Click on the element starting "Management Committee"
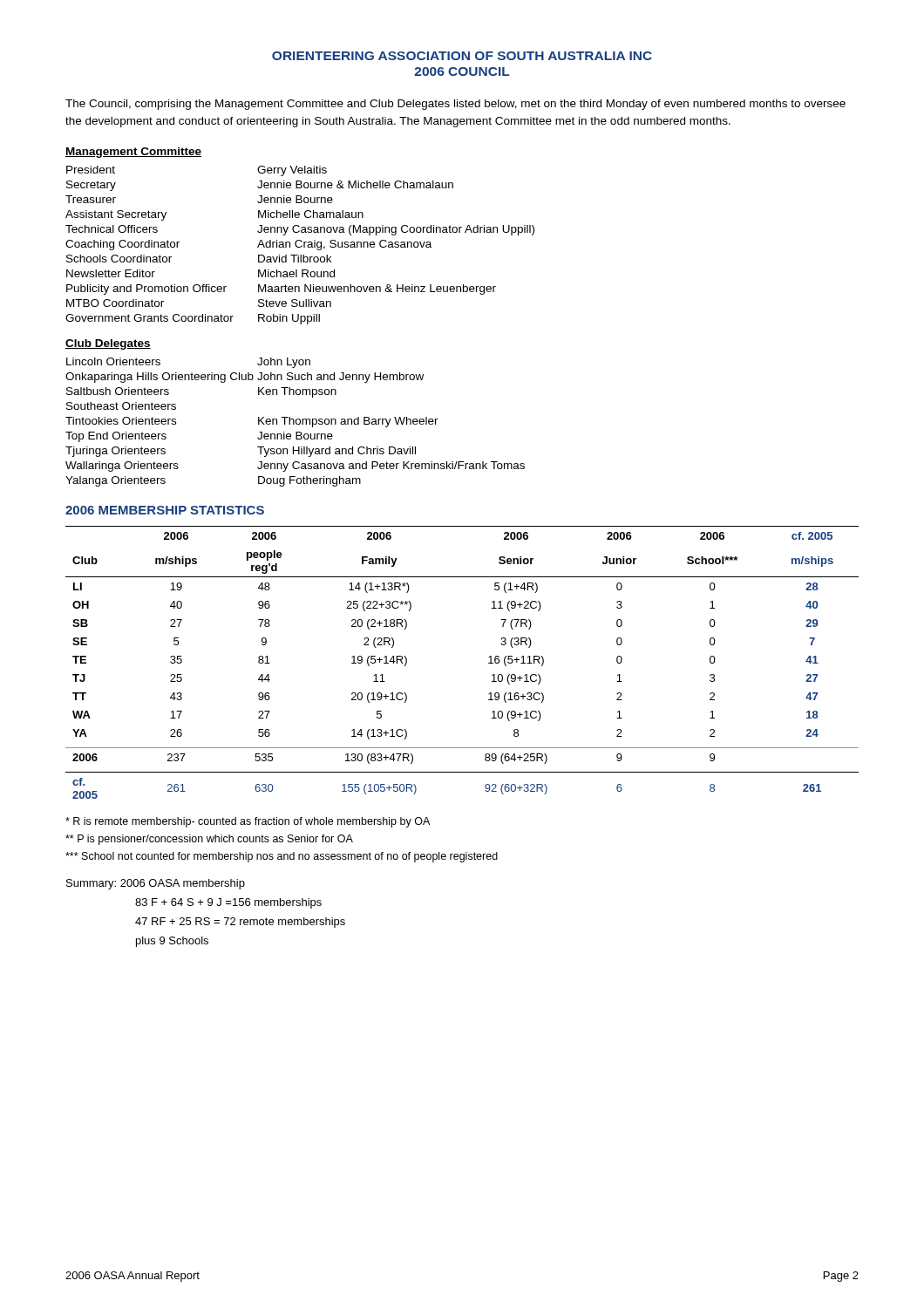The image size is (924, 1308). pos(133,151)
